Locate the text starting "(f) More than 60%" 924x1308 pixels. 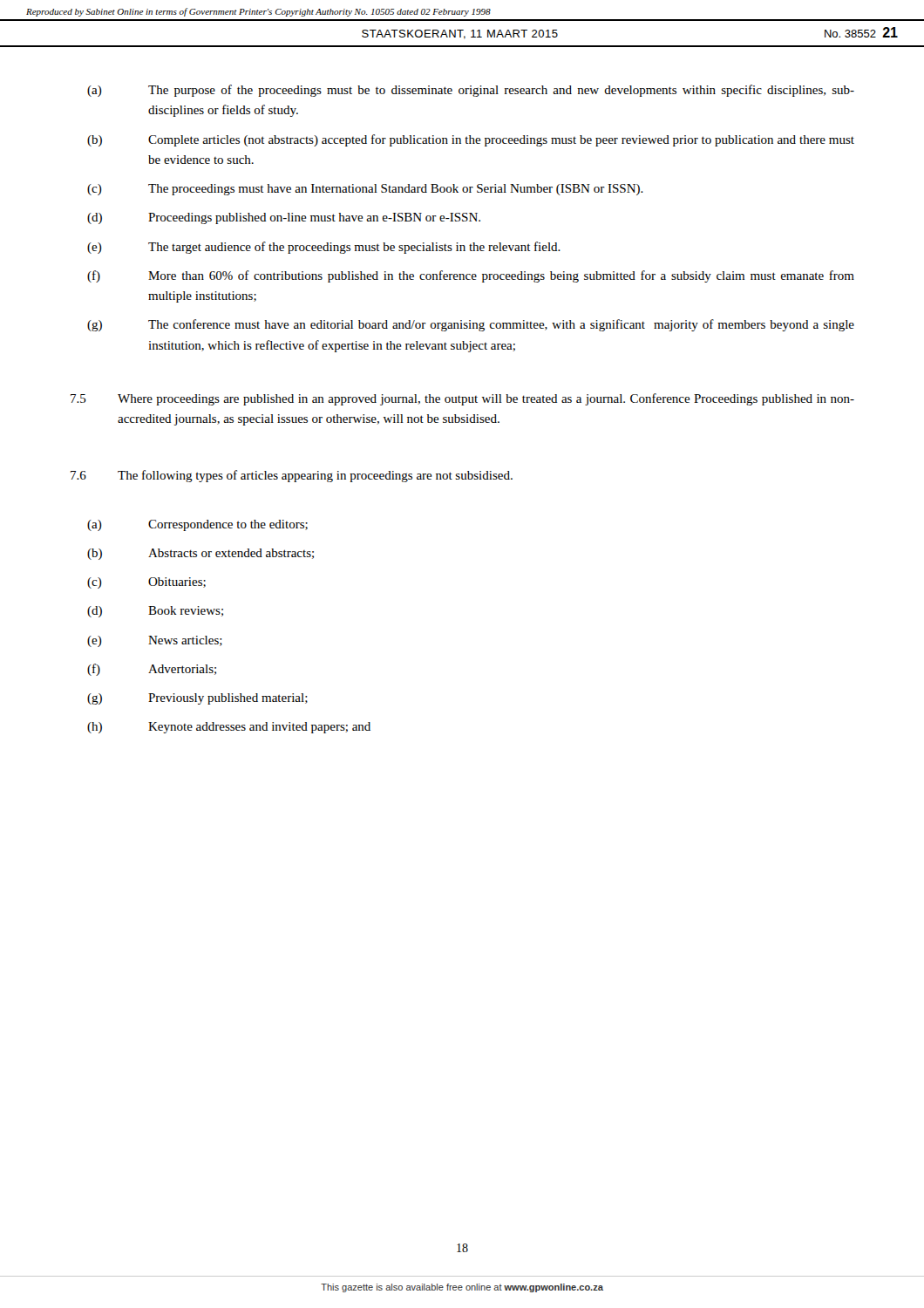click(x=462, y=286)
